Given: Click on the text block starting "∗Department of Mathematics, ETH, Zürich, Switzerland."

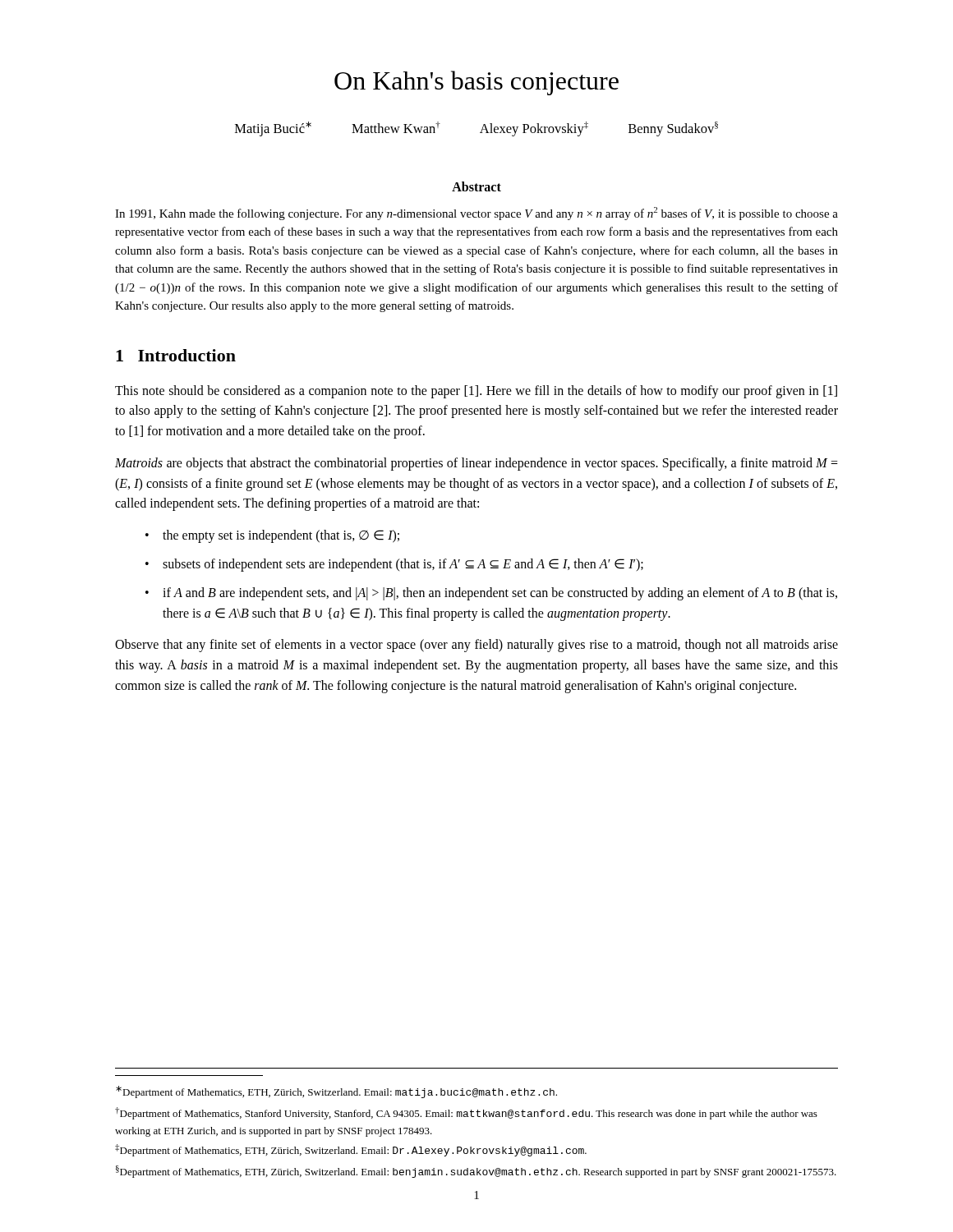Looking at the screenshot, I should click(x=336, y=1091).
